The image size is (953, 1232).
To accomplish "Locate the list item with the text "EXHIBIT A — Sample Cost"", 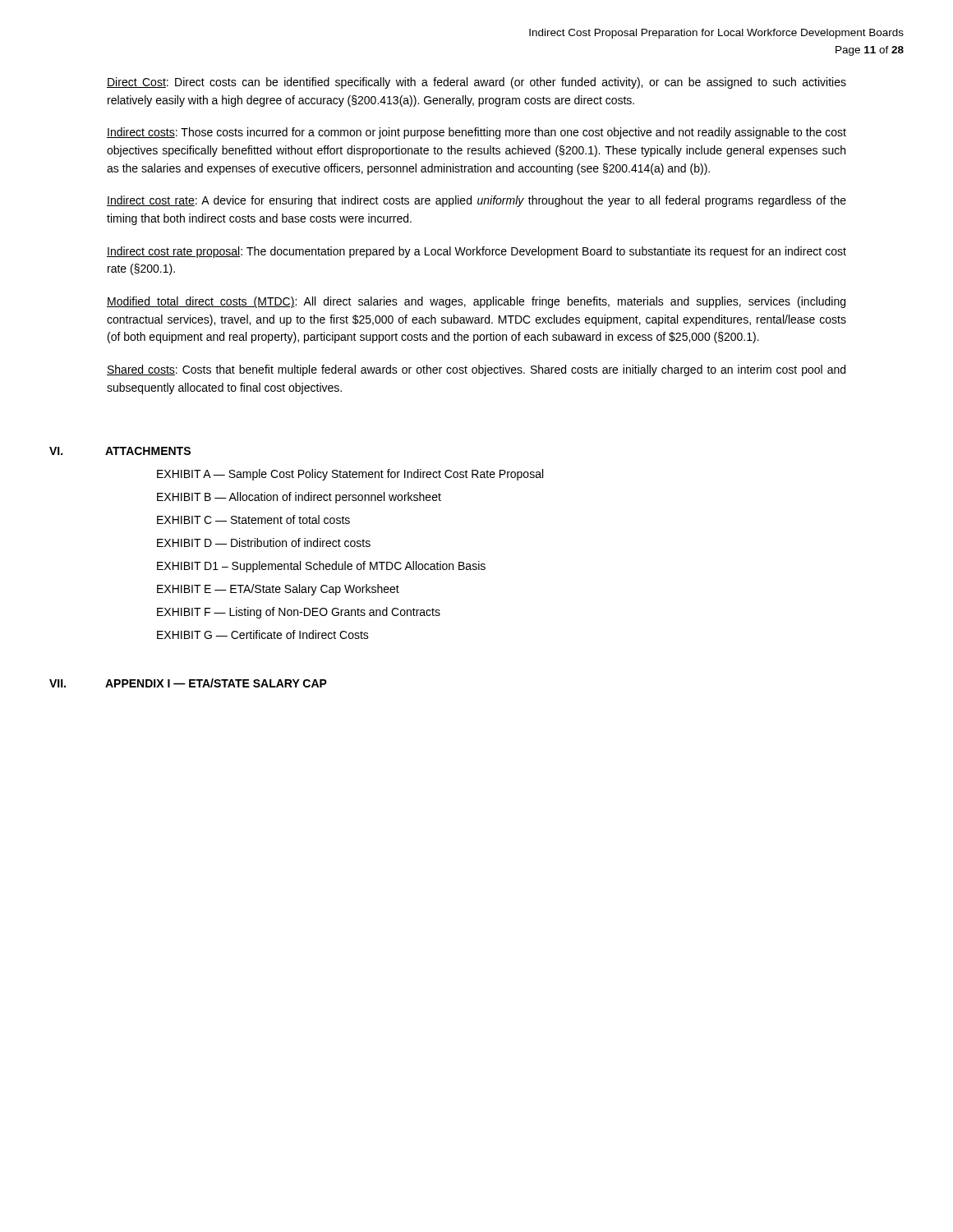I will 350,474.
